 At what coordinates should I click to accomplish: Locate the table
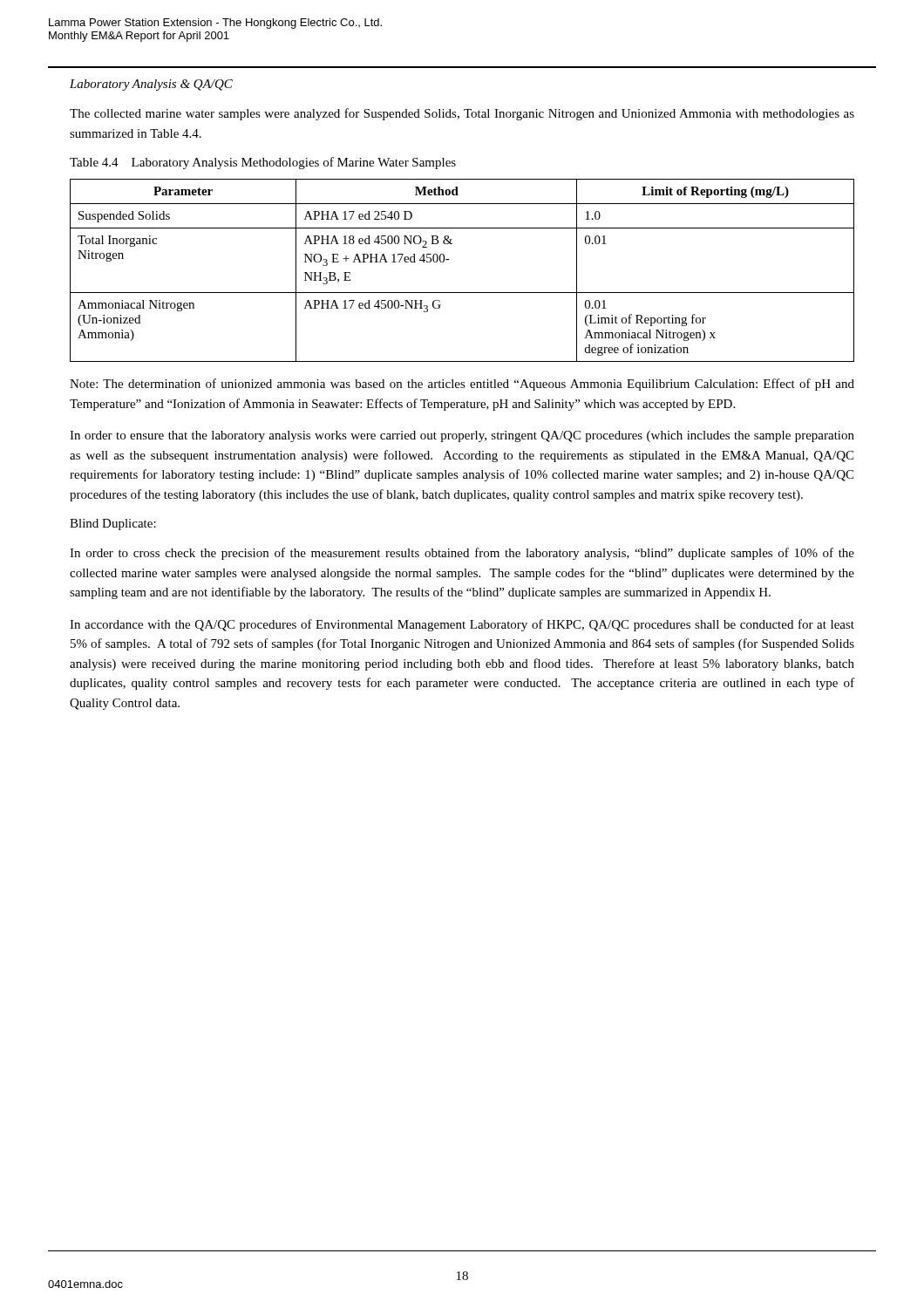[462, 270]
